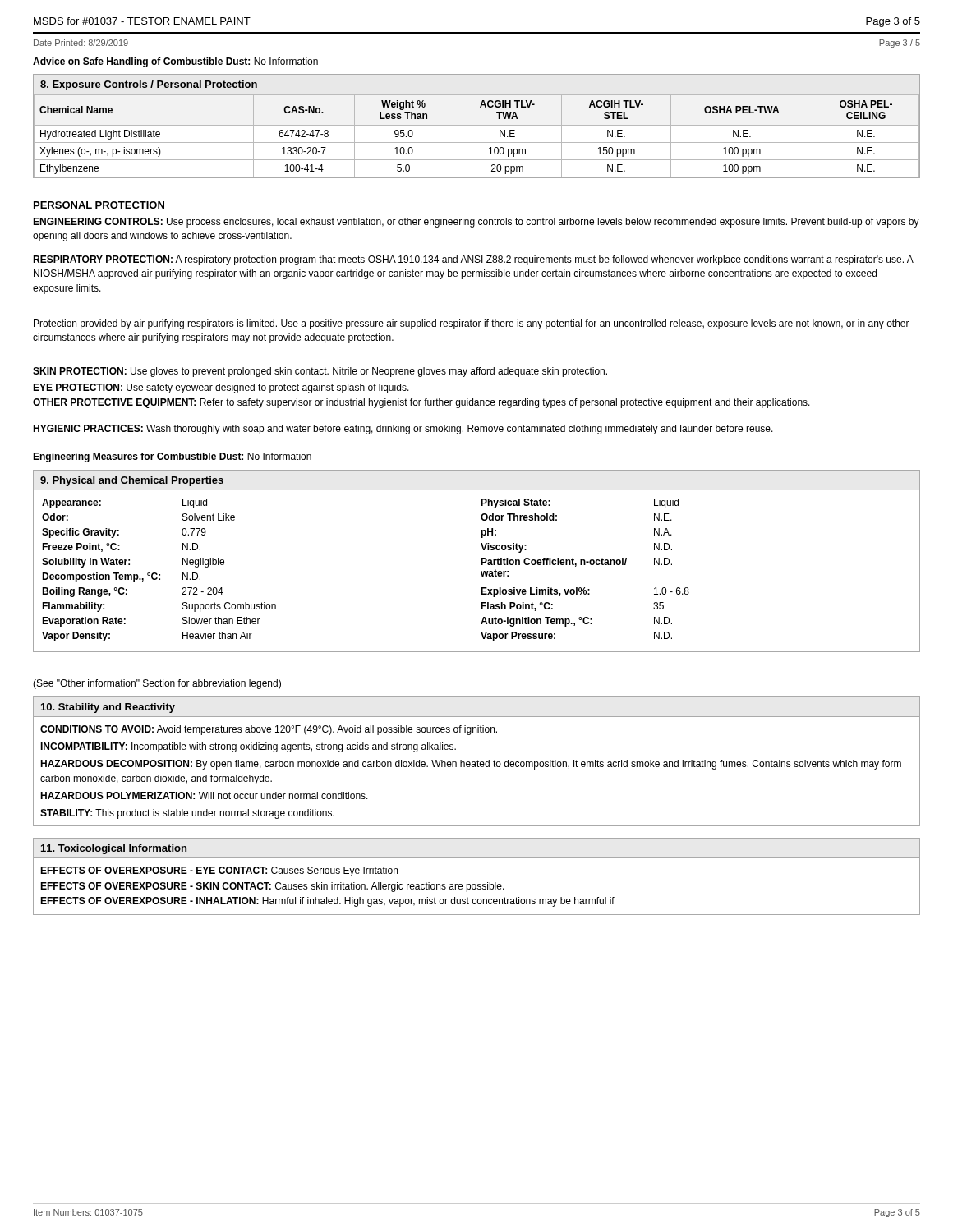Click on the text block containing "EFFECTS OF OVEREXPOSURE - EYE CONTACT: Causes Serious"
This screenshot has height=1232, width=953.
pyautogui.click(x=219, y=871)
